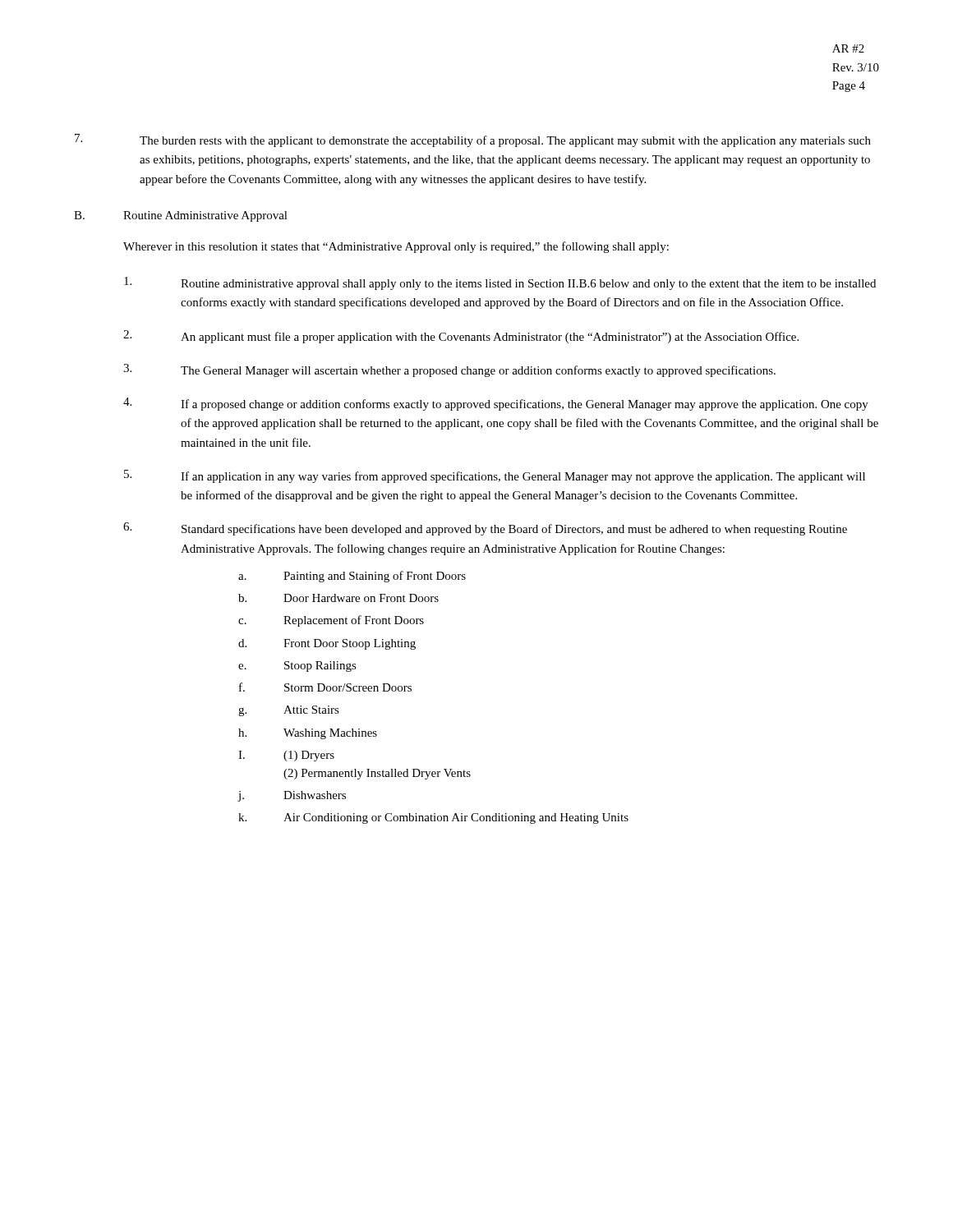The width and height of the screenshot is (953, 1232).
Task: Point to the passage starting "6. Standard specifications have been developed and"
Action: 485,529
